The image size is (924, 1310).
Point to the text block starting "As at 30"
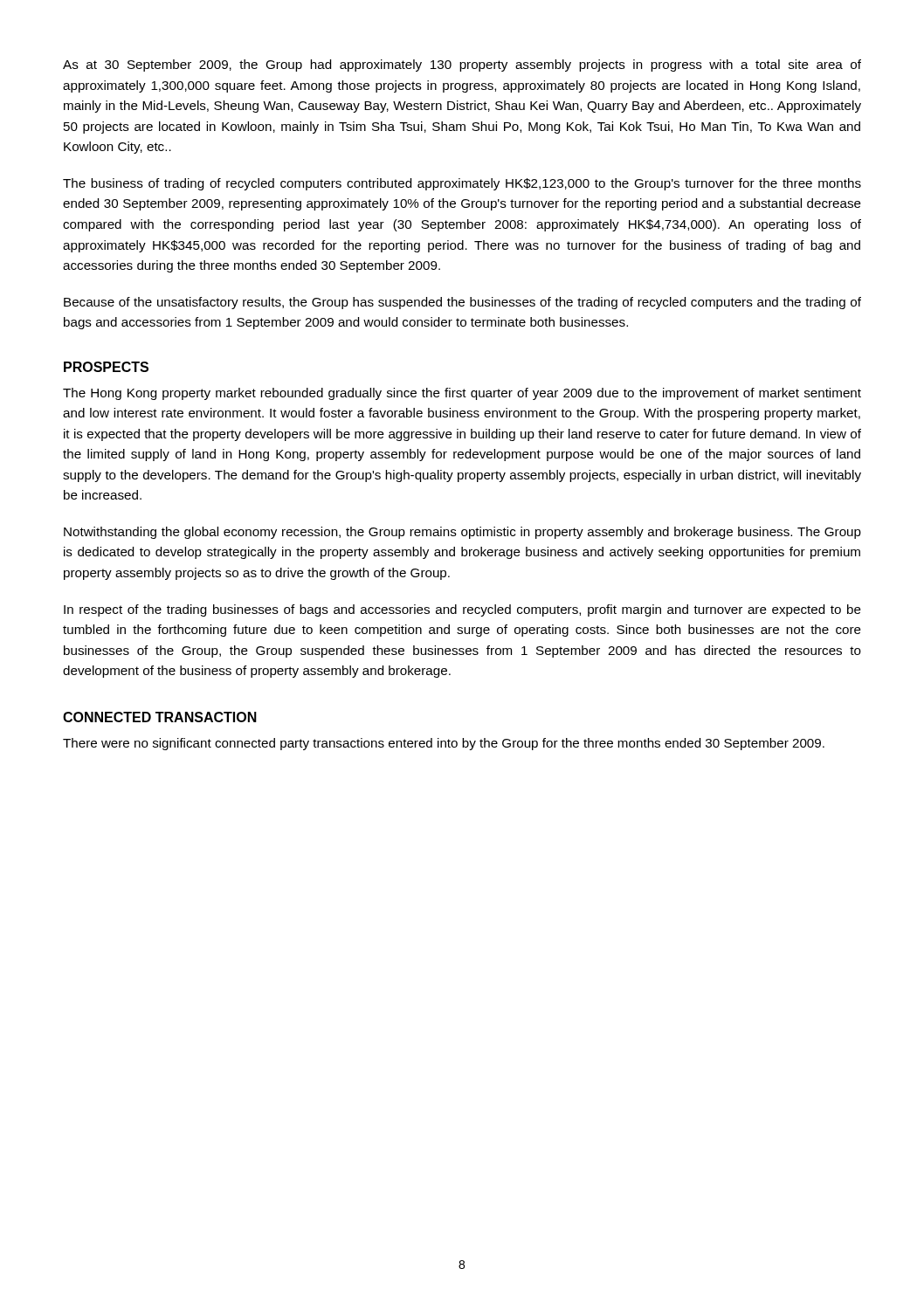tap(462, 106)
